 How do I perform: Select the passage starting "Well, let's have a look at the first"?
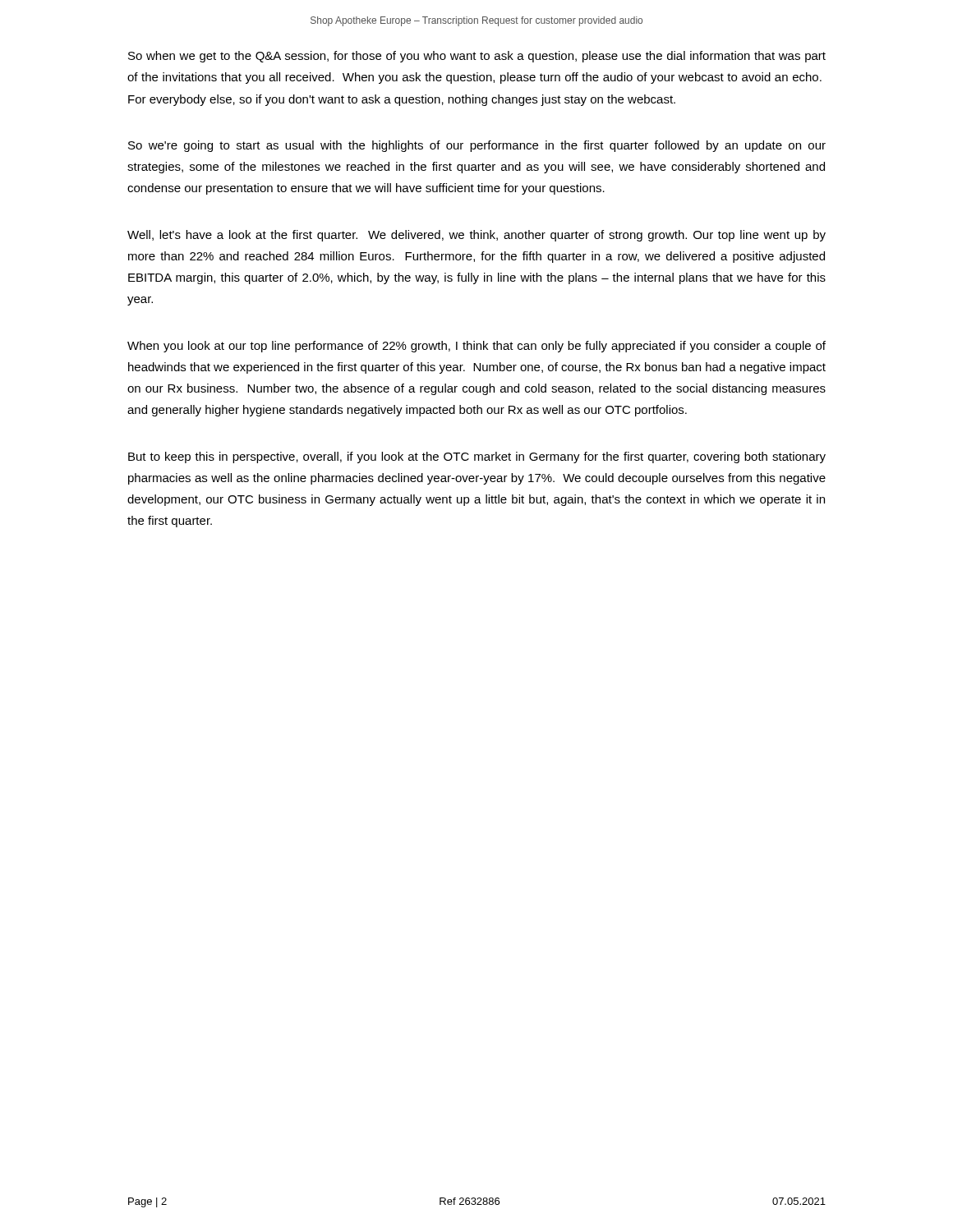[x=476, y=266]
